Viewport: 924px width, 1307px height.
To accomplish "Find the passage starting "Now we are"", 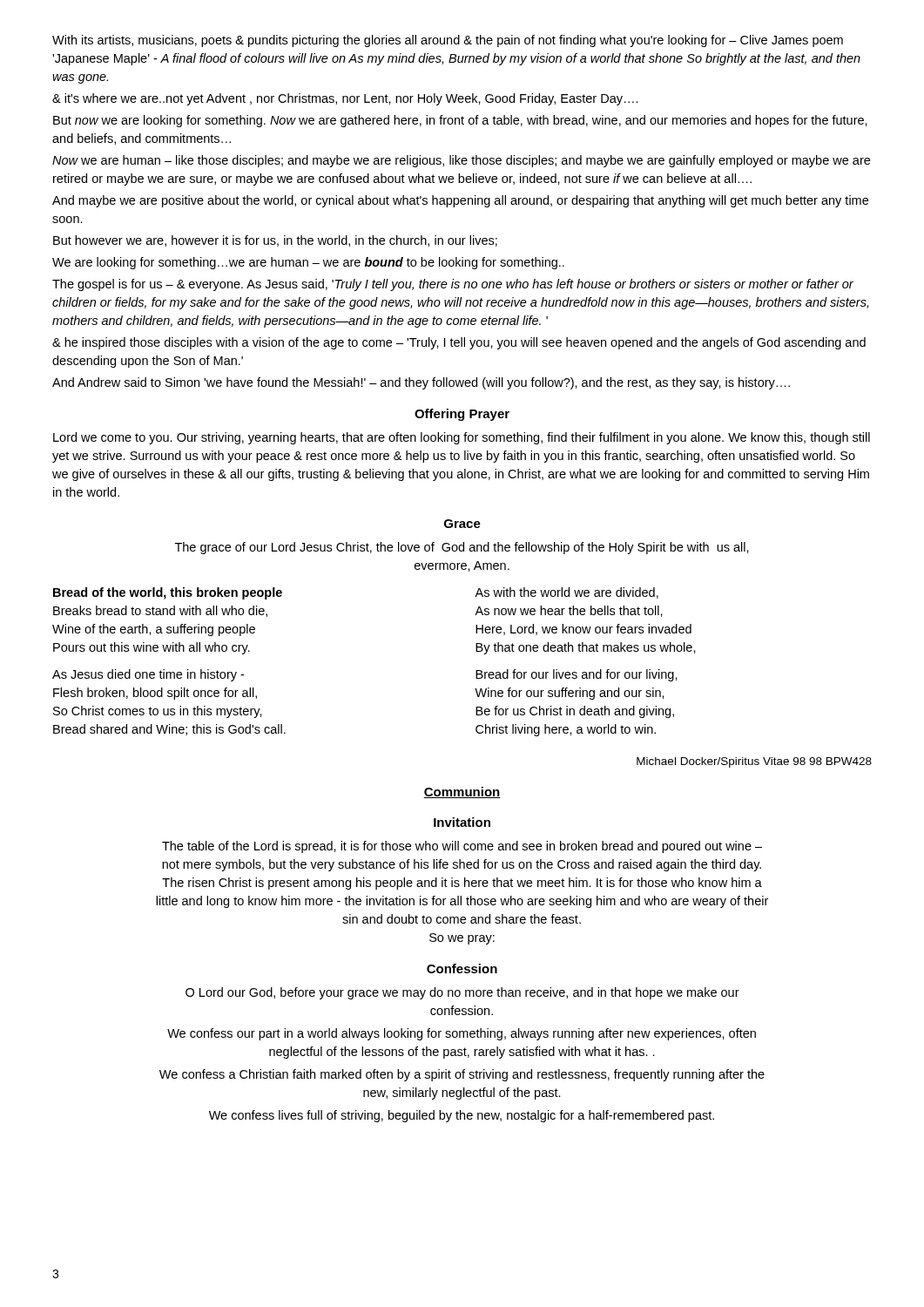I will tap(461, 170).
